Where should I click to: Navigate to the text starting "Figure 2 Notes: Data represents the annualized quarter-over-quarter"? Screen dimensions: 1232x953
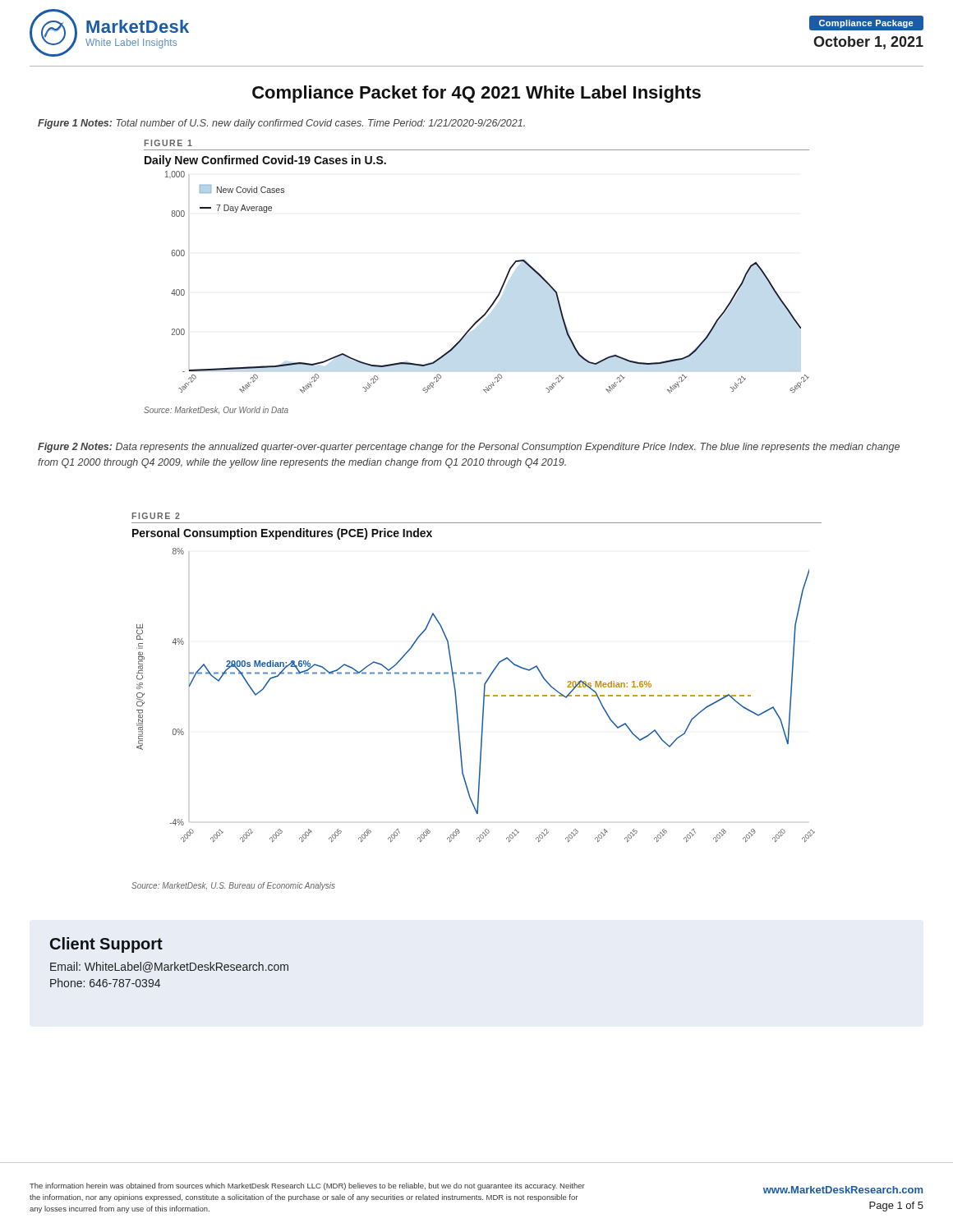pyautogui.click(x=469, y=455)
